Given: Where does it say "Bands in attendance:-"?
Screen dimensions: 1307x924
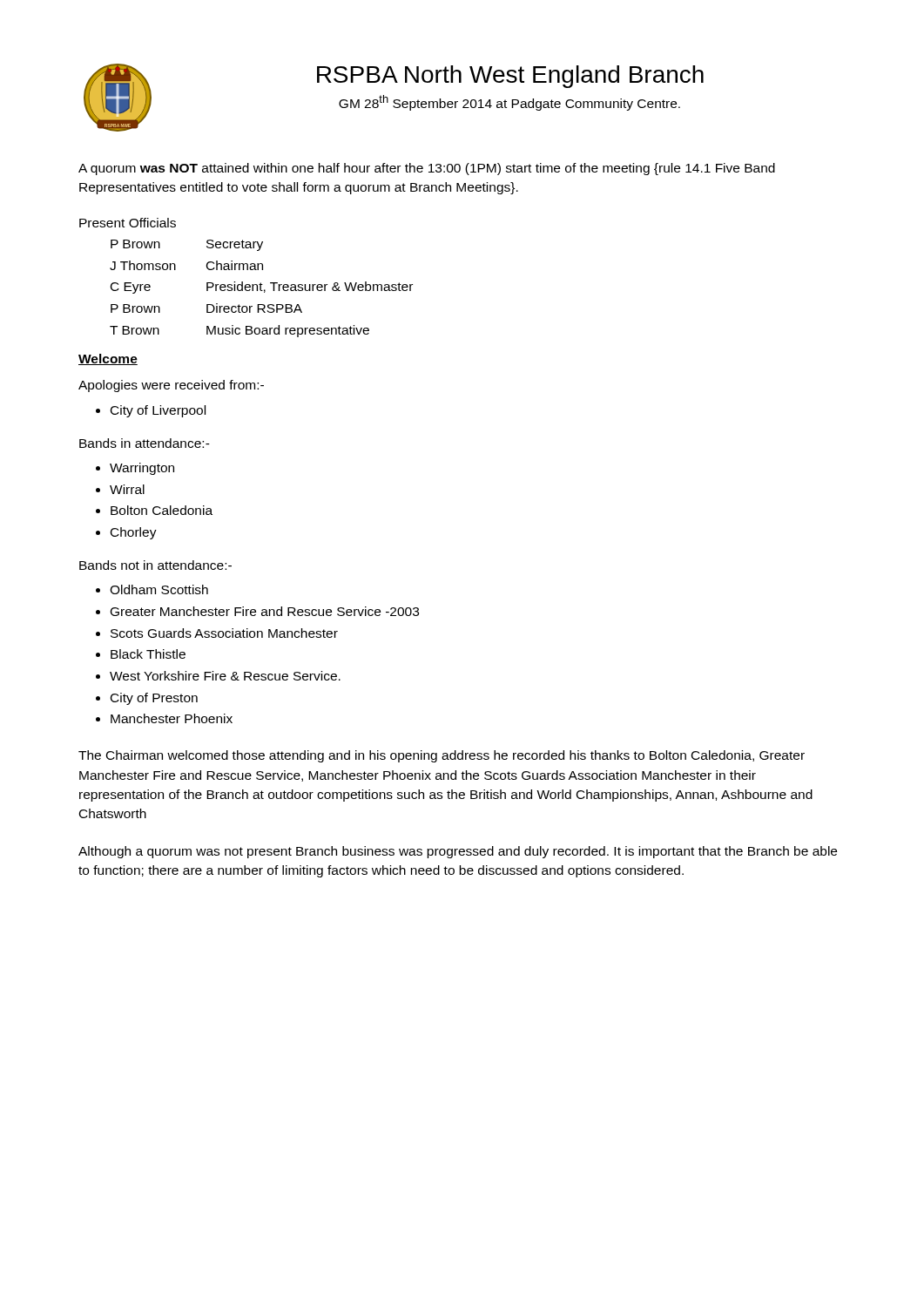Looking at the screenshot, I should (144, 443).
